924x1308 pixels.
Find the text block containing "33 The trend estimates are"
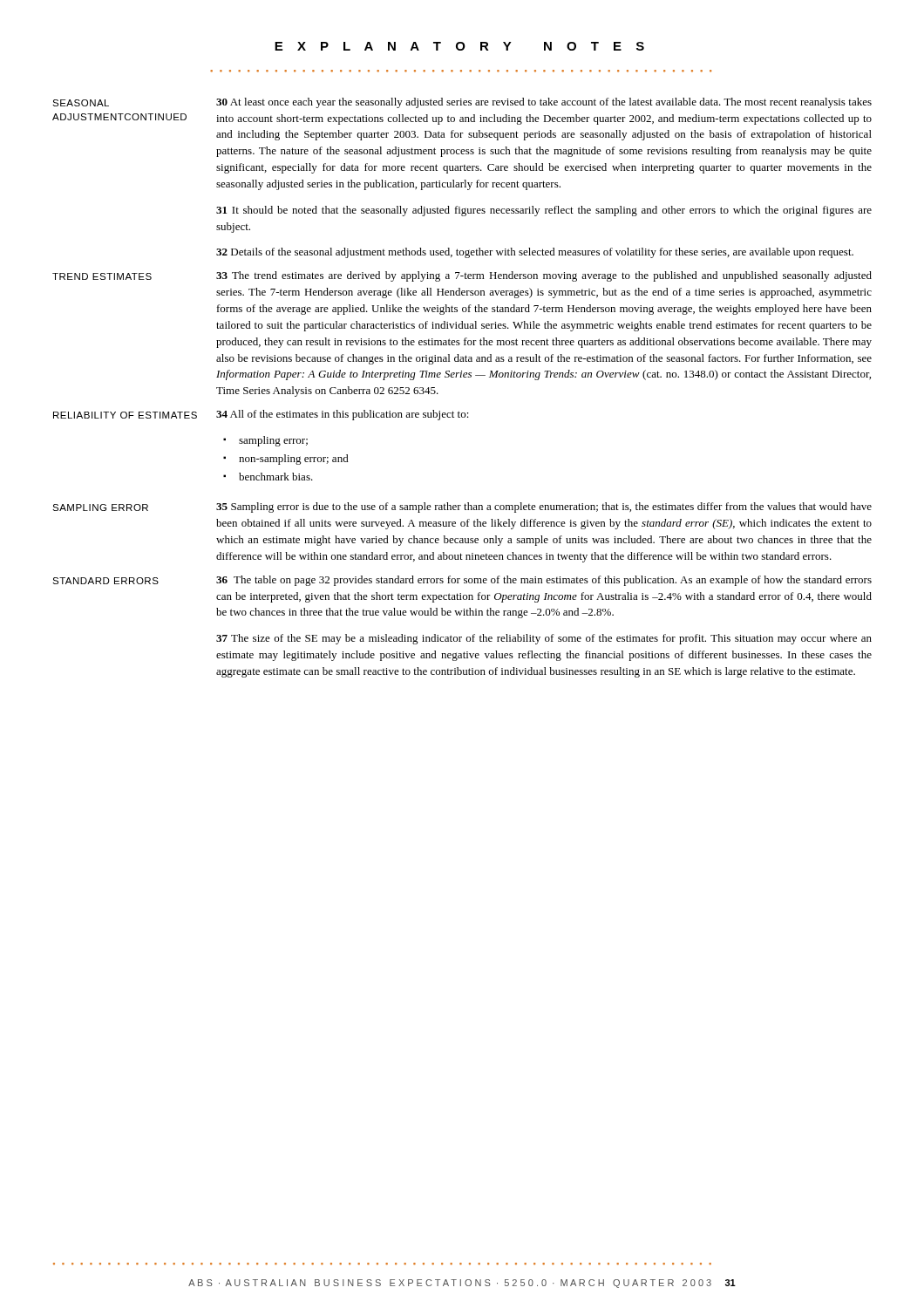tap(544, 334)
